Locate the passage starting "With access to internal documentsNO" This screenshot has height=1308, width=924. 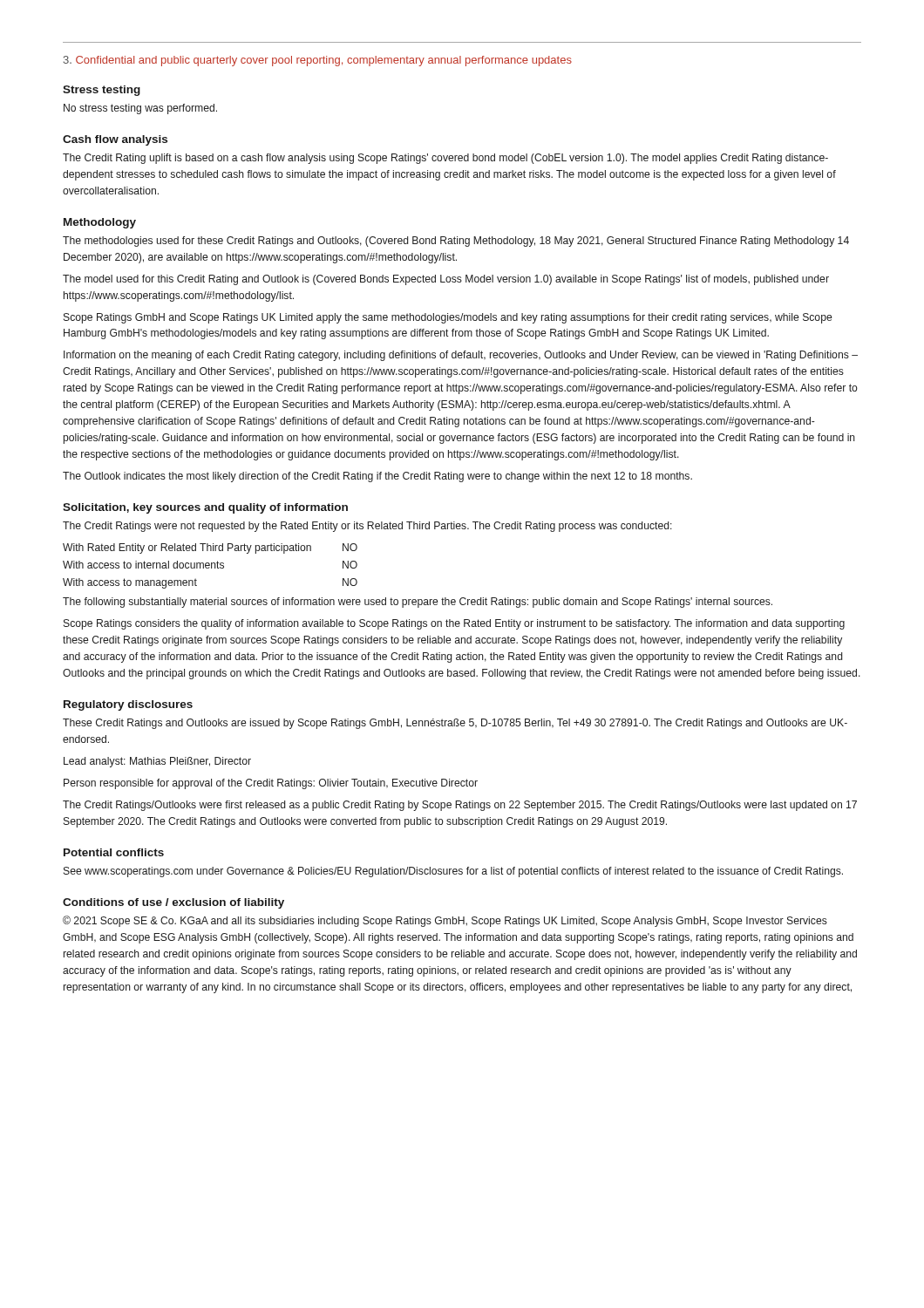210,565
